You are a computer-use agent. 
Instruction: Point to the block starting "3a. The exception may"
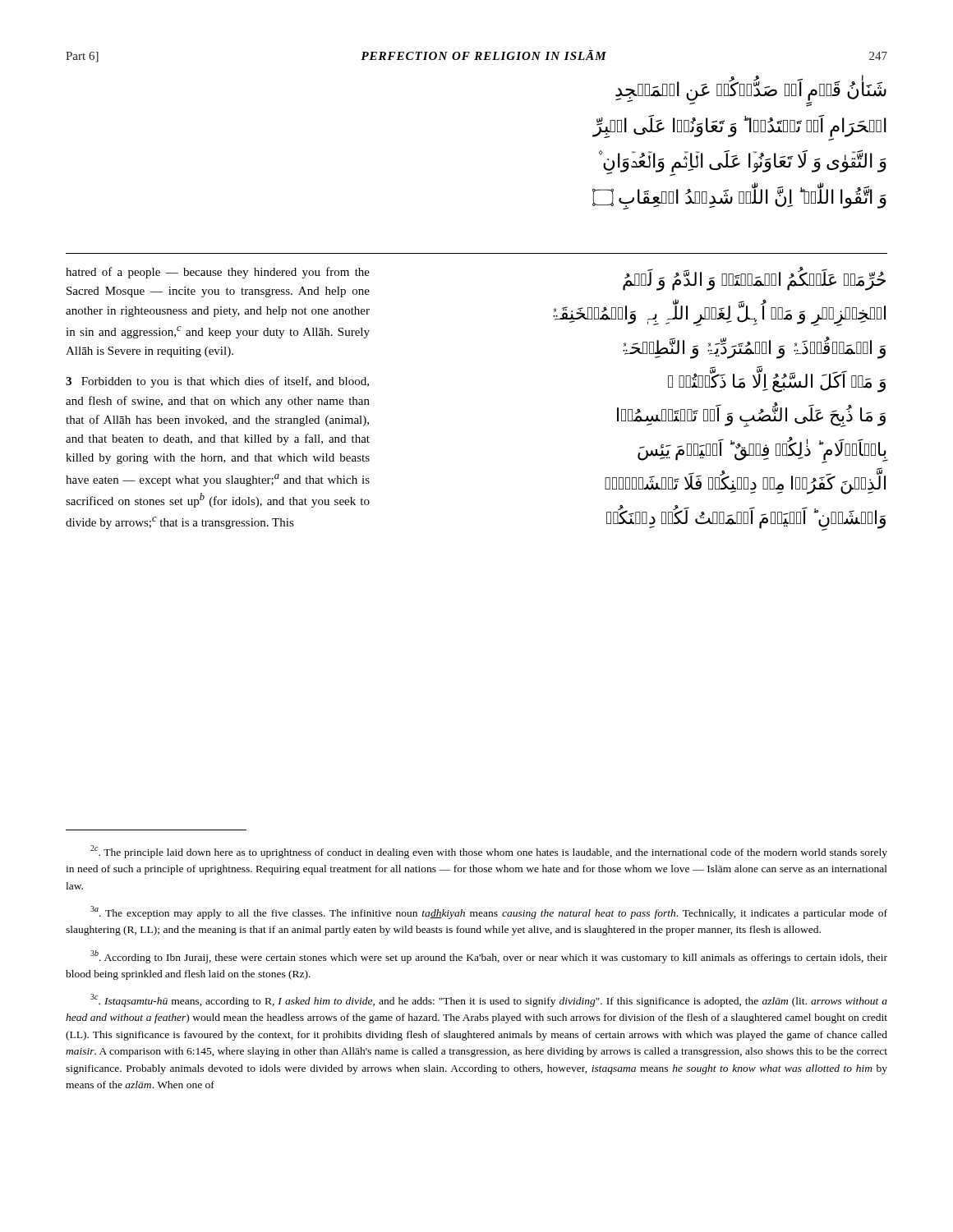pos(476,920)
